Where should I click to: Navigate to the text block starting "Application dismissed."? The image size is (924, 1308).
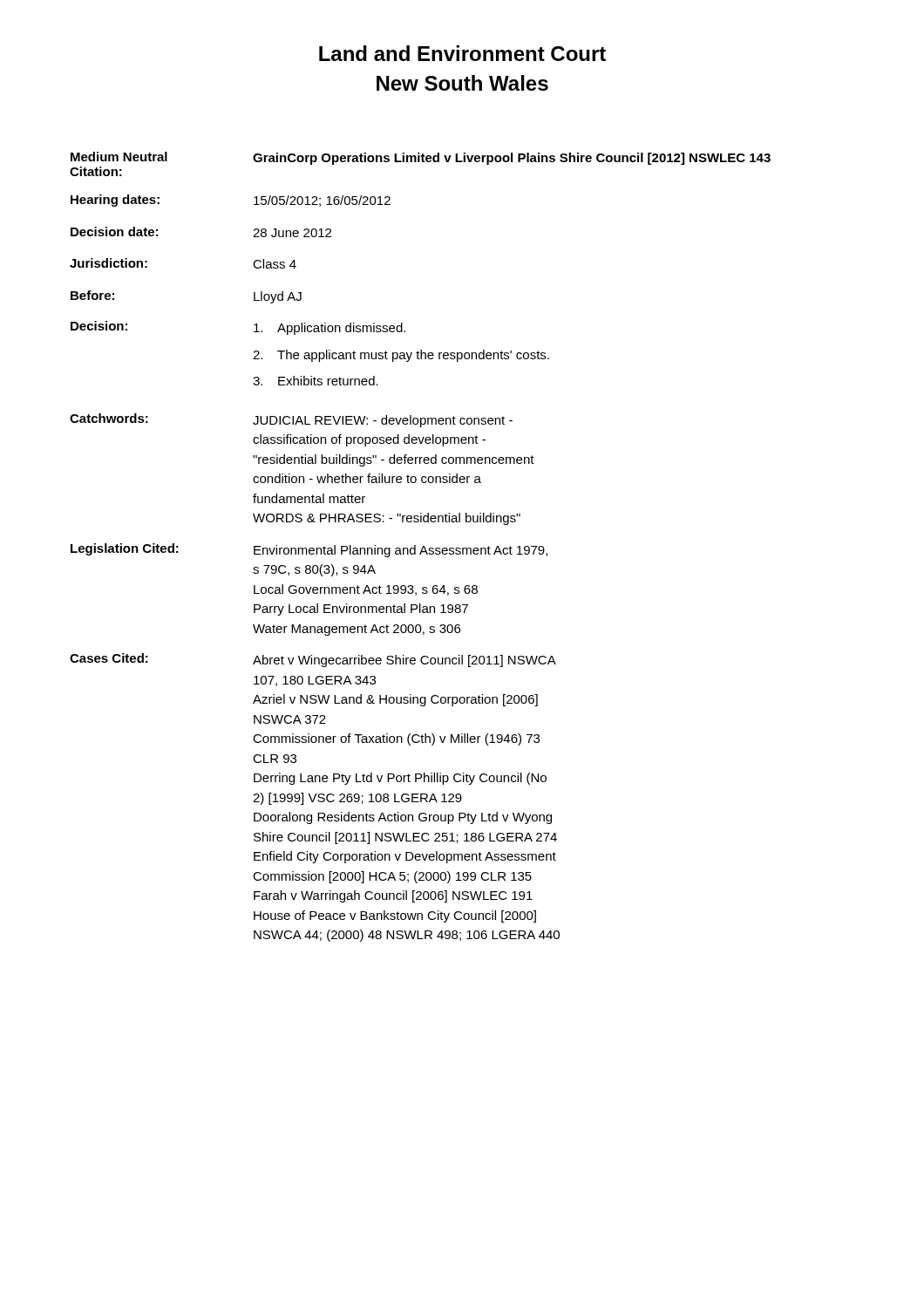pyautogui.click(x=330, y=328)
